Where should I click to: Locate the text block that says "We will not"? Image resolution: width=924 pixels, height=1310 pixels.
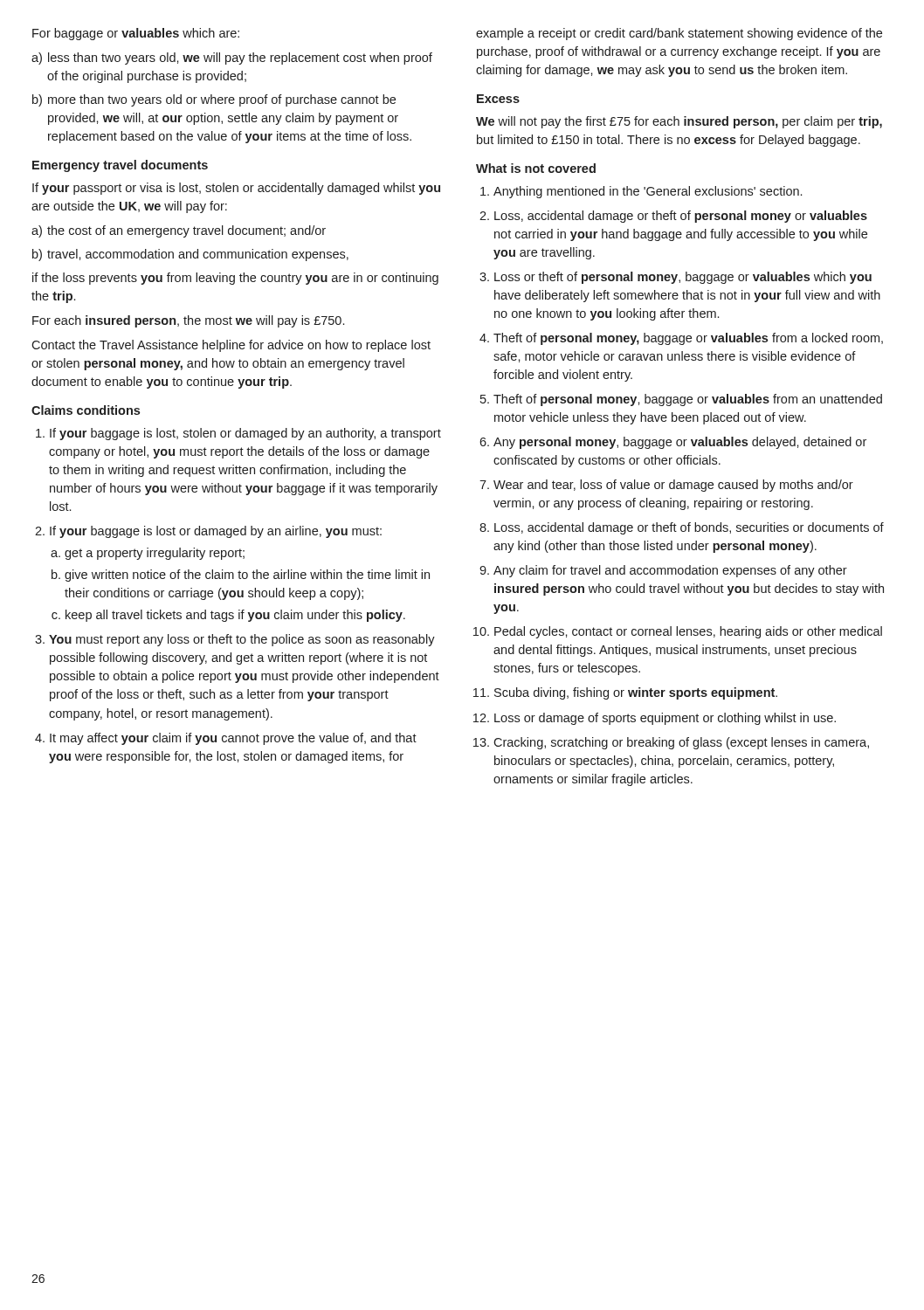point(681,131)
